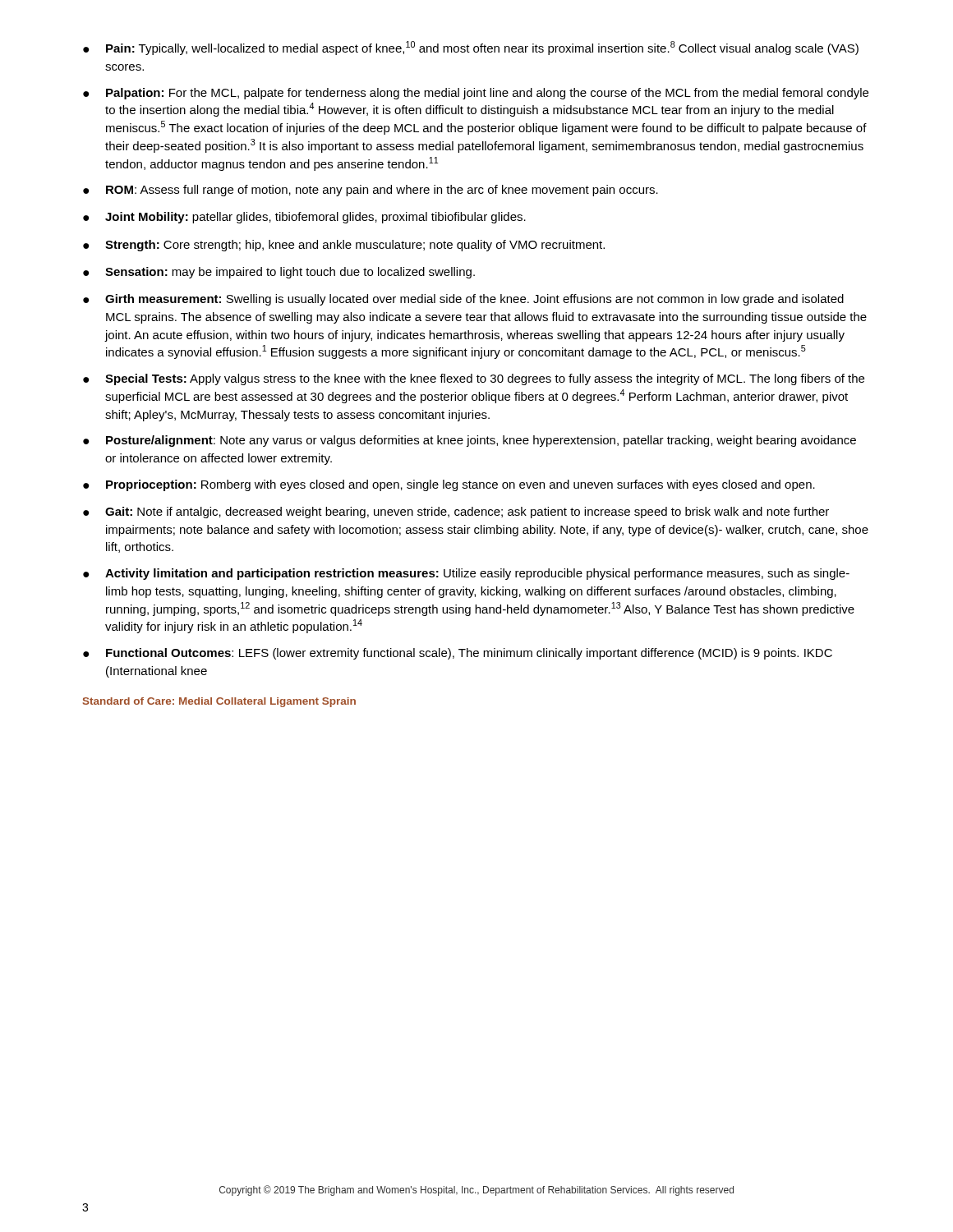953x1232 pixels.
Task: Click on the list item that says "● Girth measurement: Swelling is usually located over"
Action: [476, 326]
